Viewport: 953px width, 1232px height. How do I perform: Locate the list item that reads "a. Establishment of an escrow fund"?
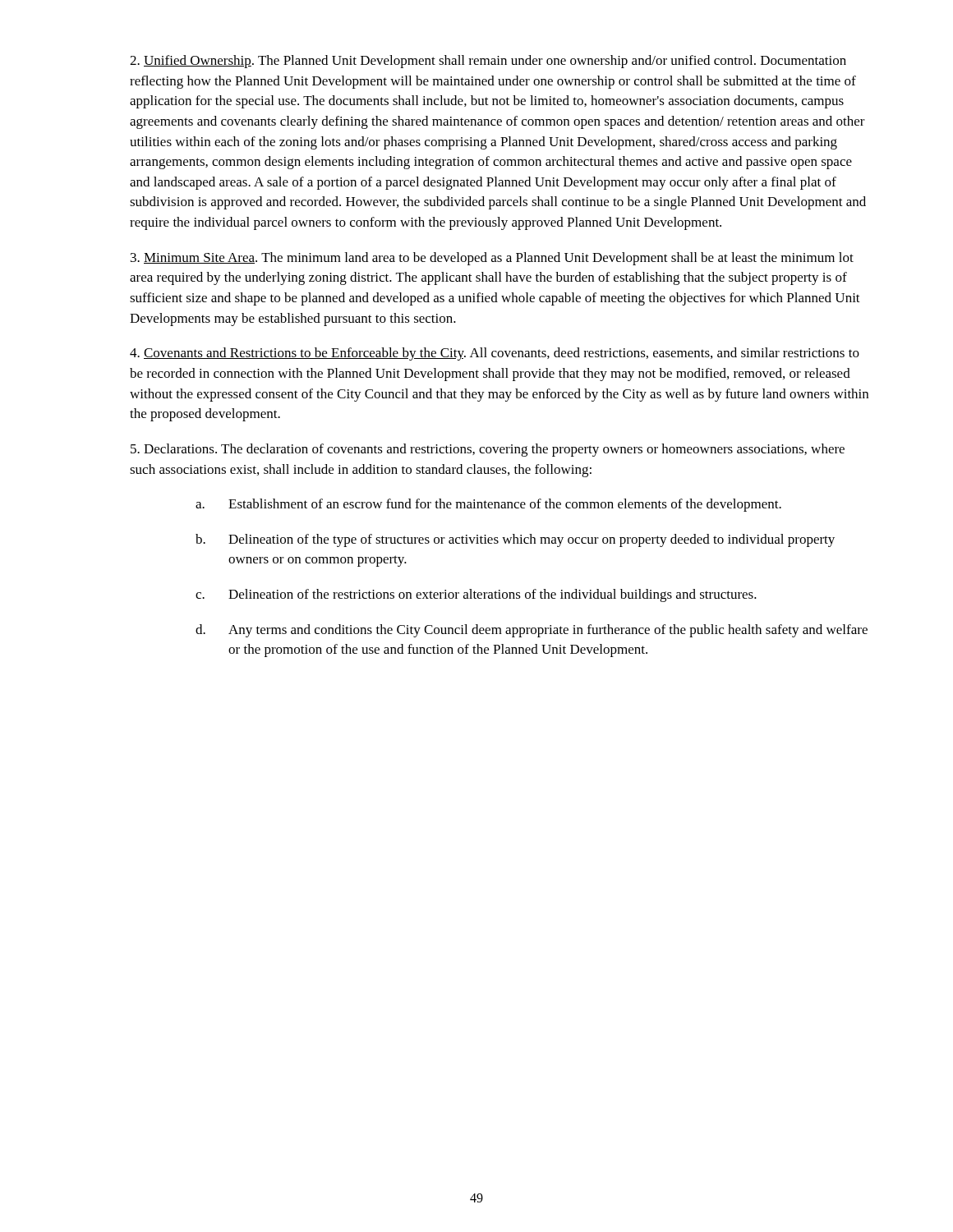(534, 505)
